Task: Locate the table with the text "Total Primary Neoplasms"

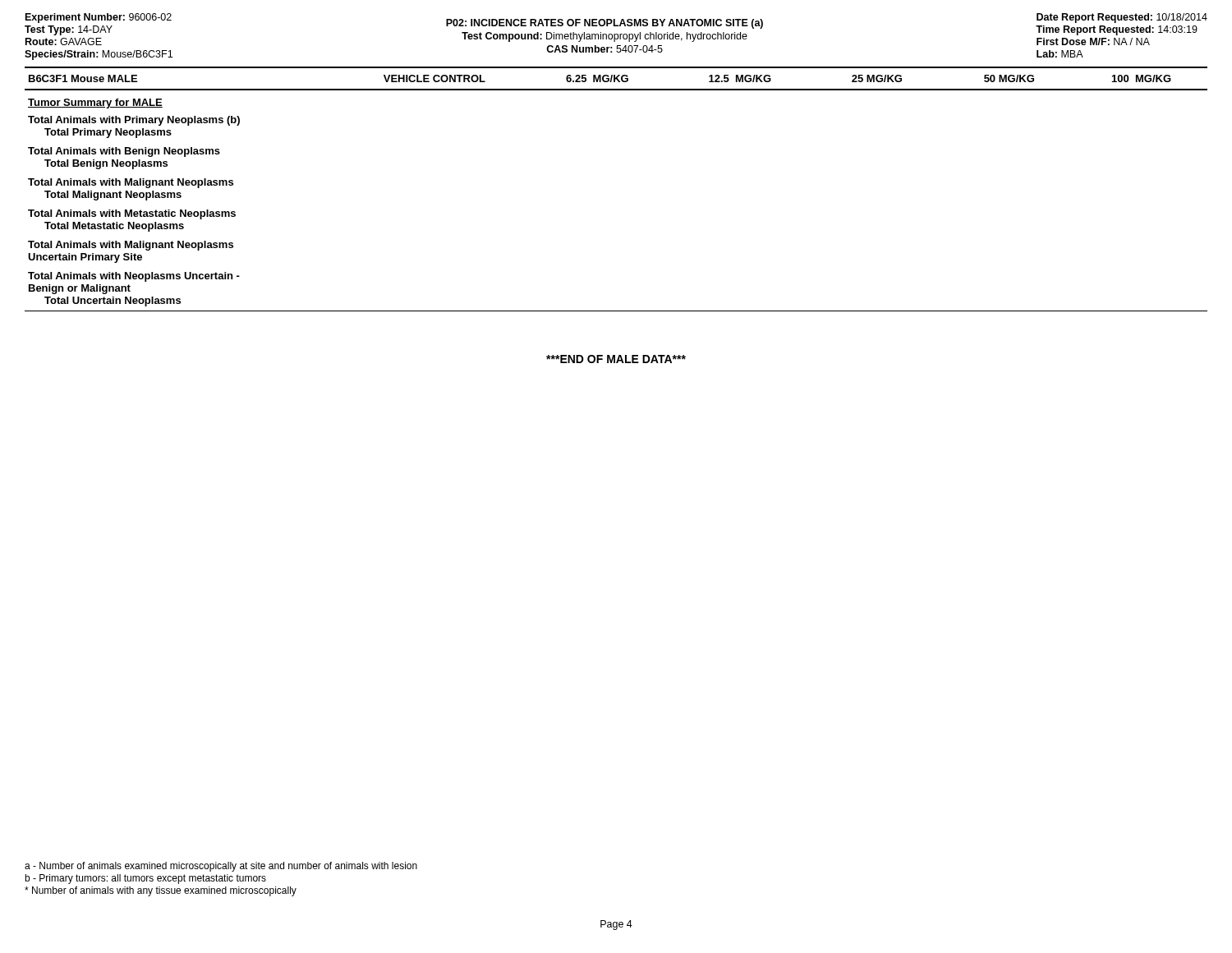Action: click(616, 189)
